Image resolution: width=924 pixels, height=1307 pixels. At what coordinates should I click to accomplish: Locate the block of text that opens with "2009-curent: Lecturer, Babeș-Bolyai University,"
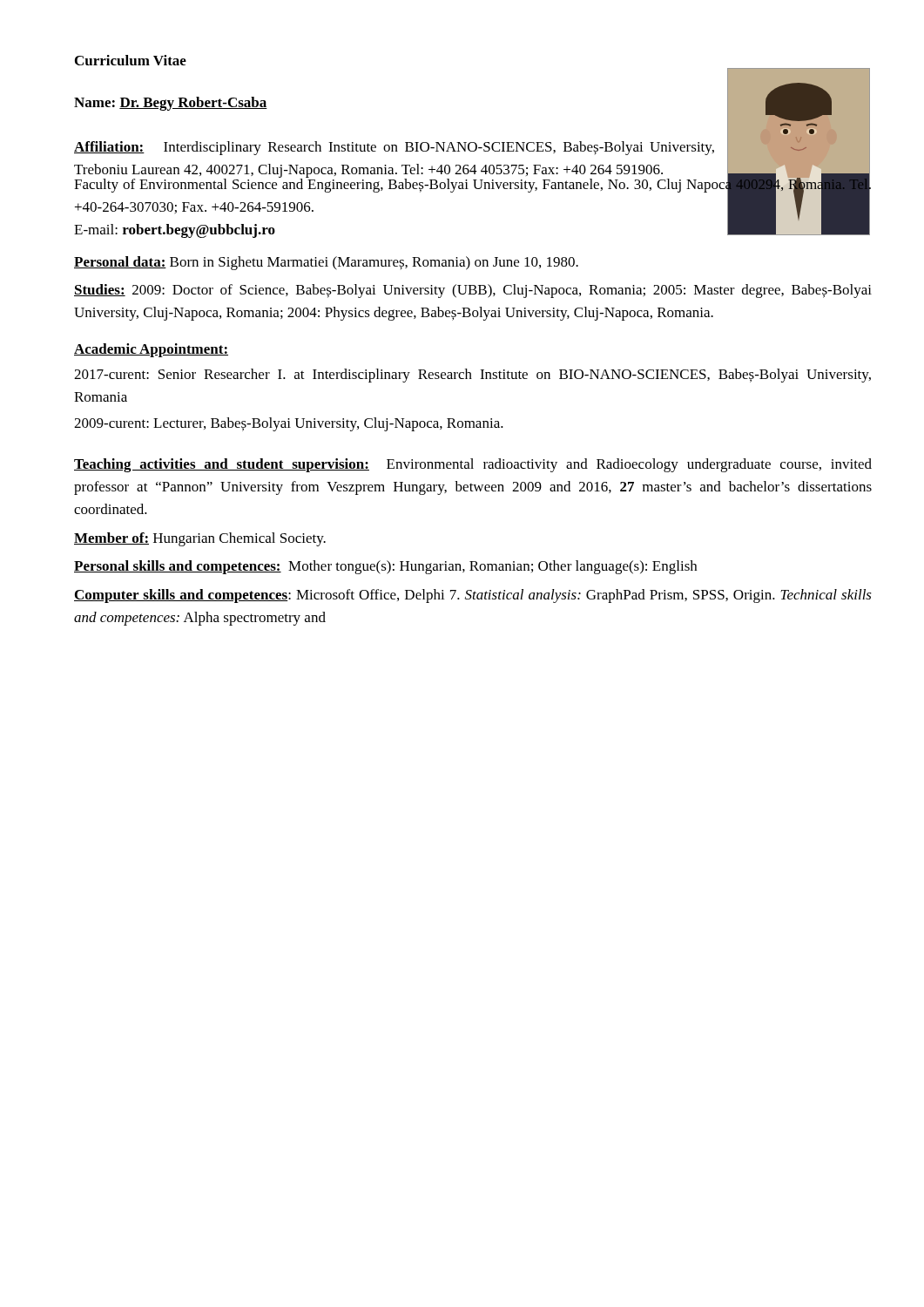tap(289, 423)
